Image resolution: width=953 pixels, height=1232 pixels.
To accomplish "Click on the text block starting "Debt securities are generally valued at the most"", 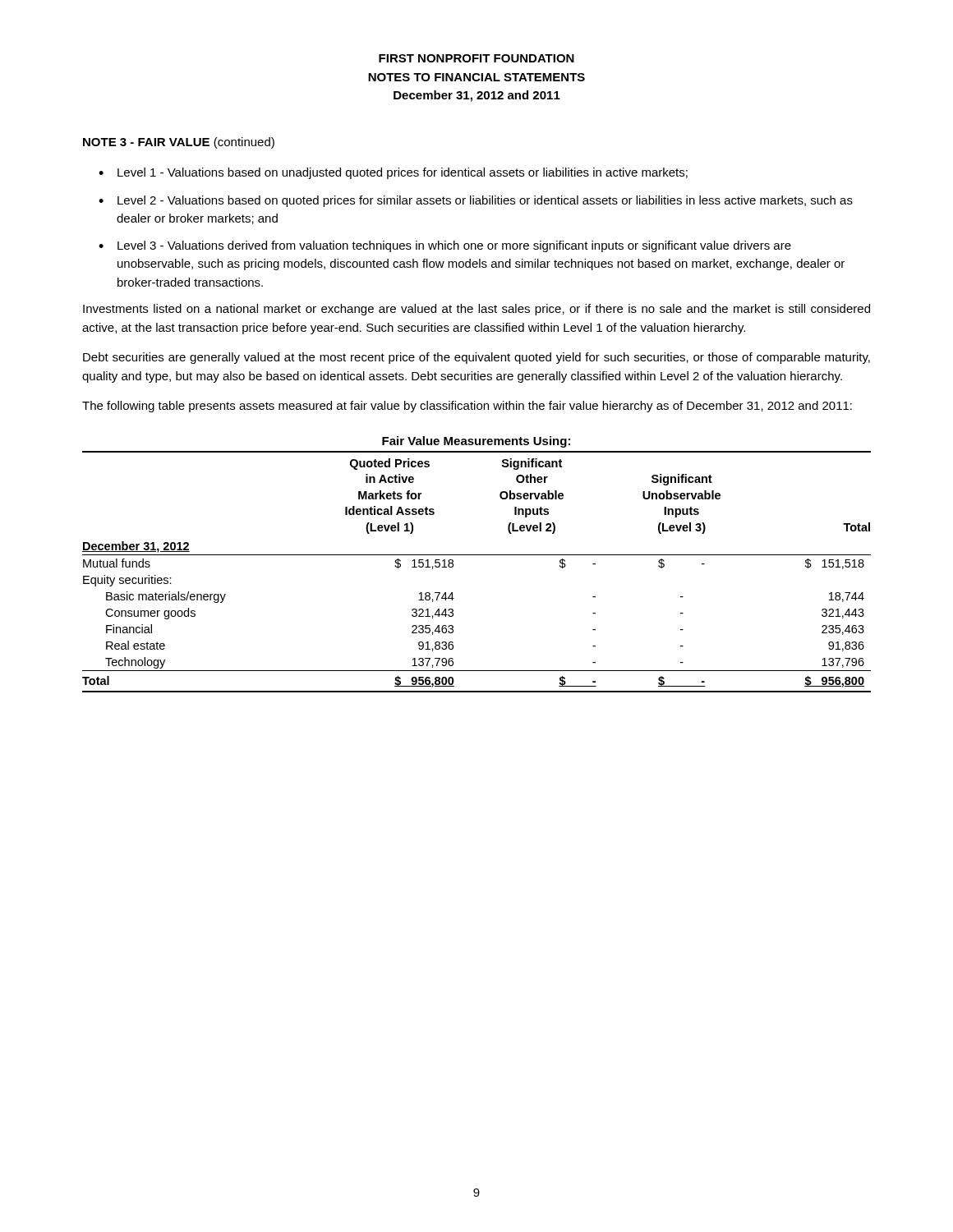I will coord(476,366).
